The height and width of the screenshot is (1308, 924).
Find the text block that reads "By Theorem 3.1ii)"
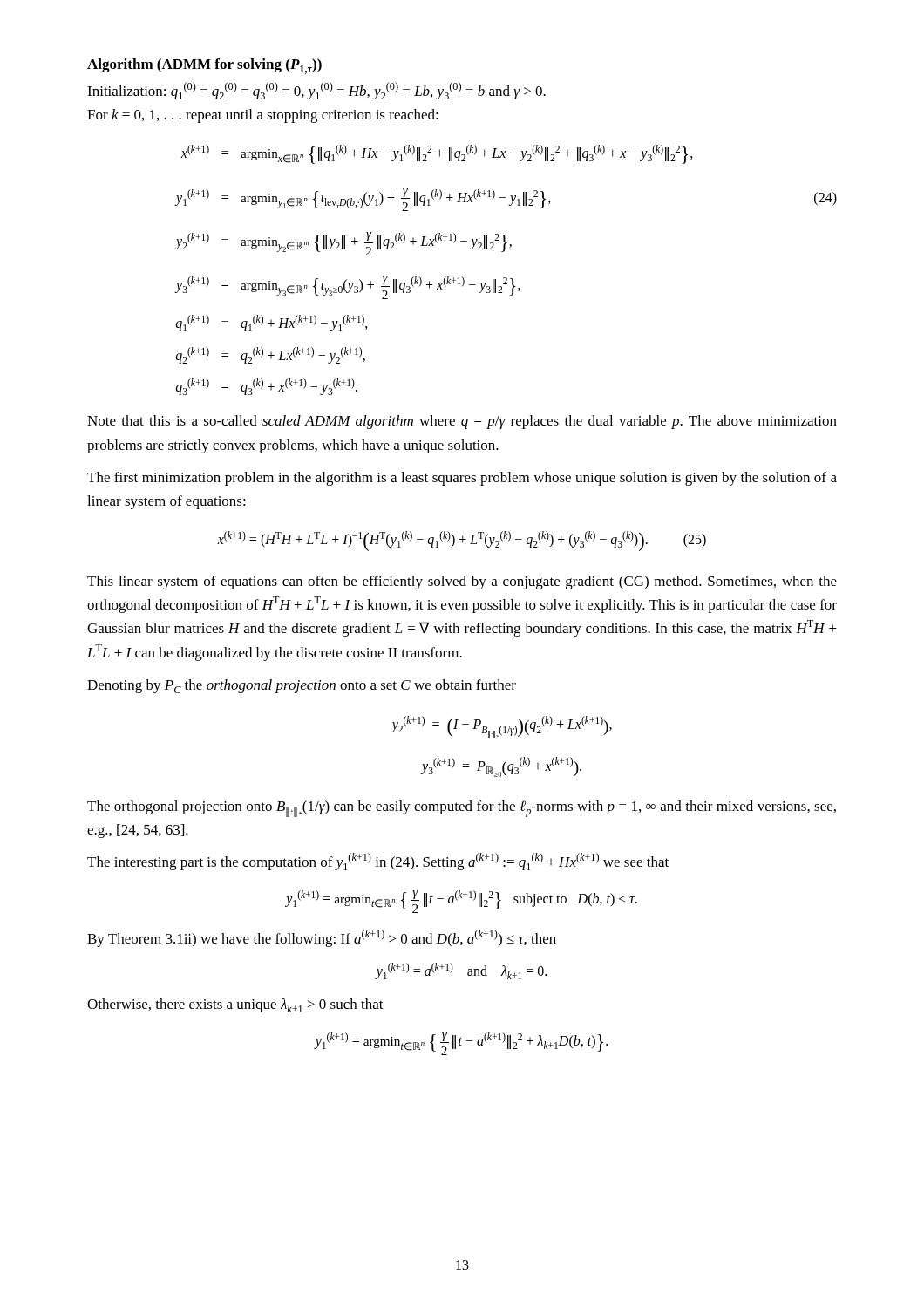pyautogui.click(x=322, y=938)
